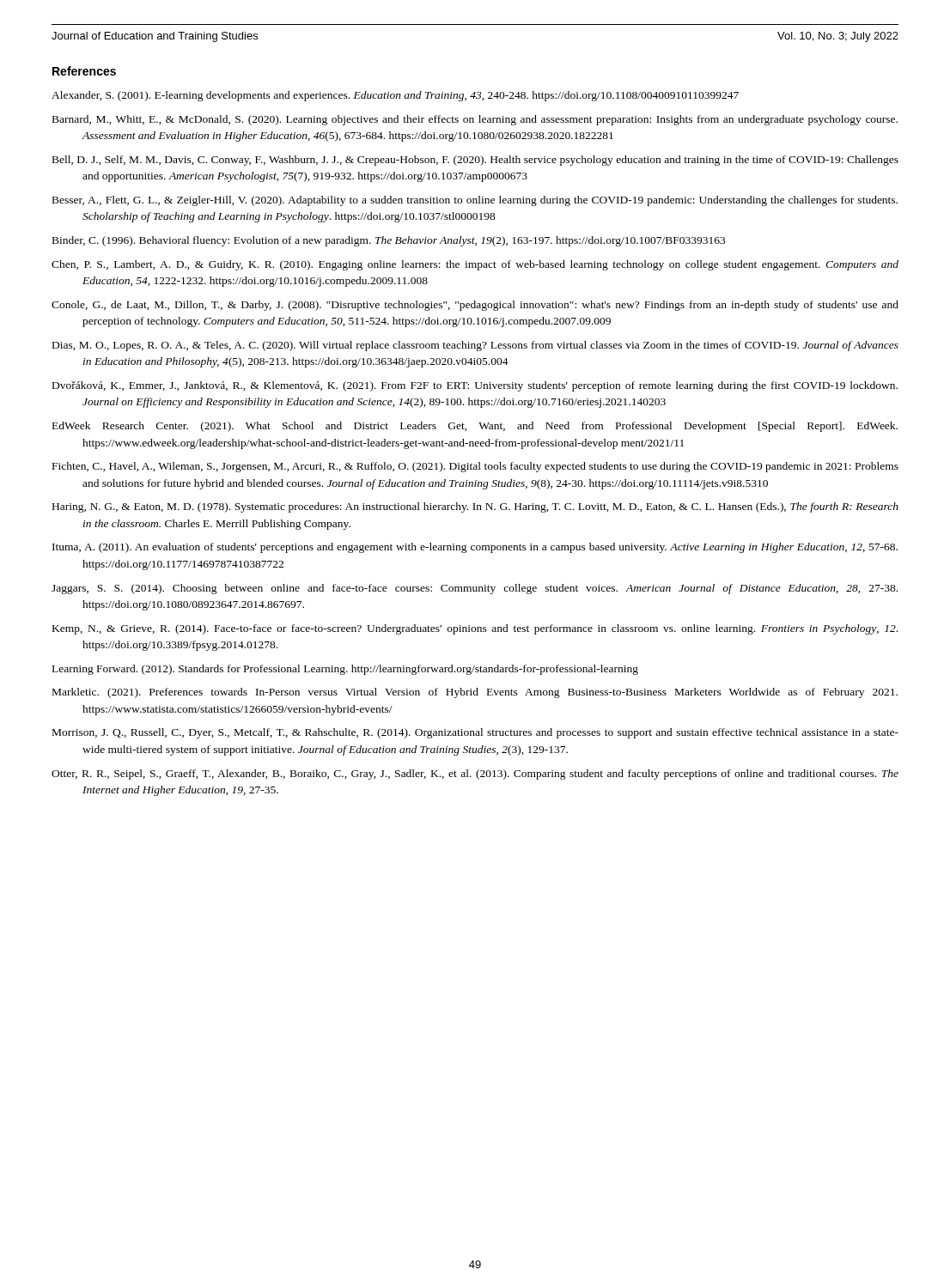Click the passage that begins "Barnard, M., Whitt, E., & McDonald, S."
This screenshot has width=950, height=1288.
click(x=475, y=127)
